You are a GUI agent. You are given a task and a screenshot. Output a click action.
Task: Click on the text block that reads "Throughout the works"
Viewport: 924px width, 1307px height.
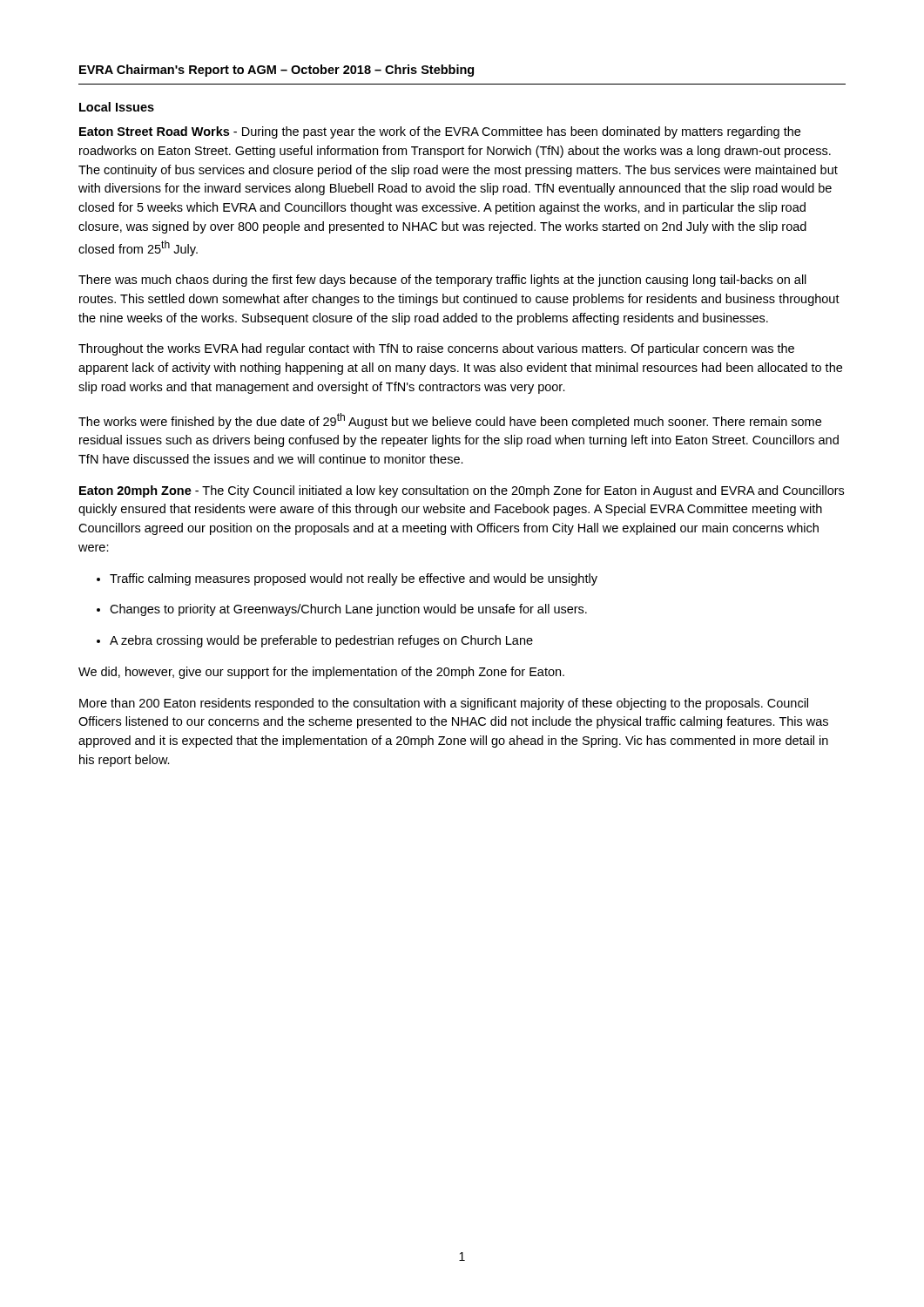tap(462, 369)
